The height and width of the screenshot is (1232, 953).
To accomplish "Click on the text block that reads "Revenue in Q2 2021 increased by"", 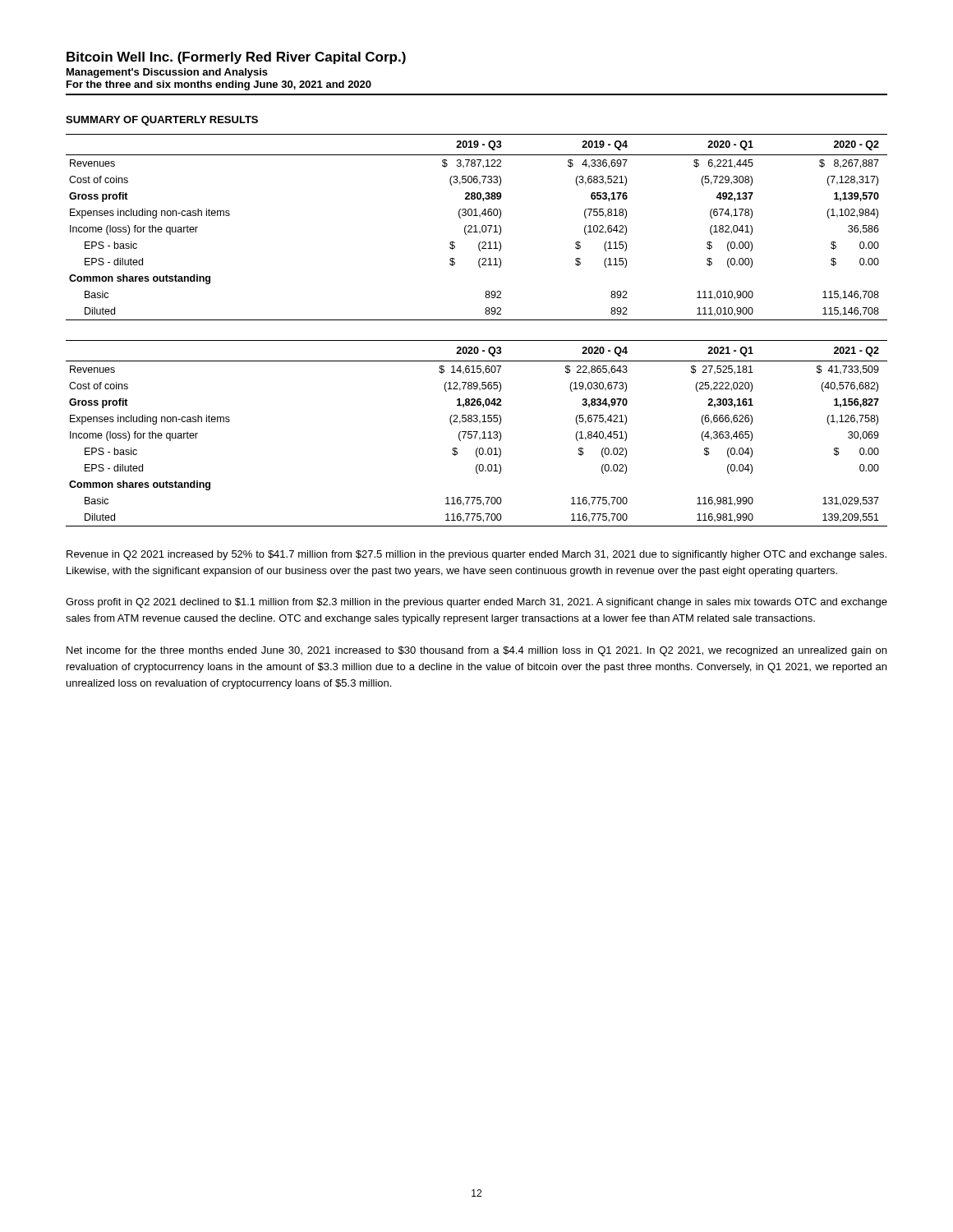I will [x=476, y=562].
